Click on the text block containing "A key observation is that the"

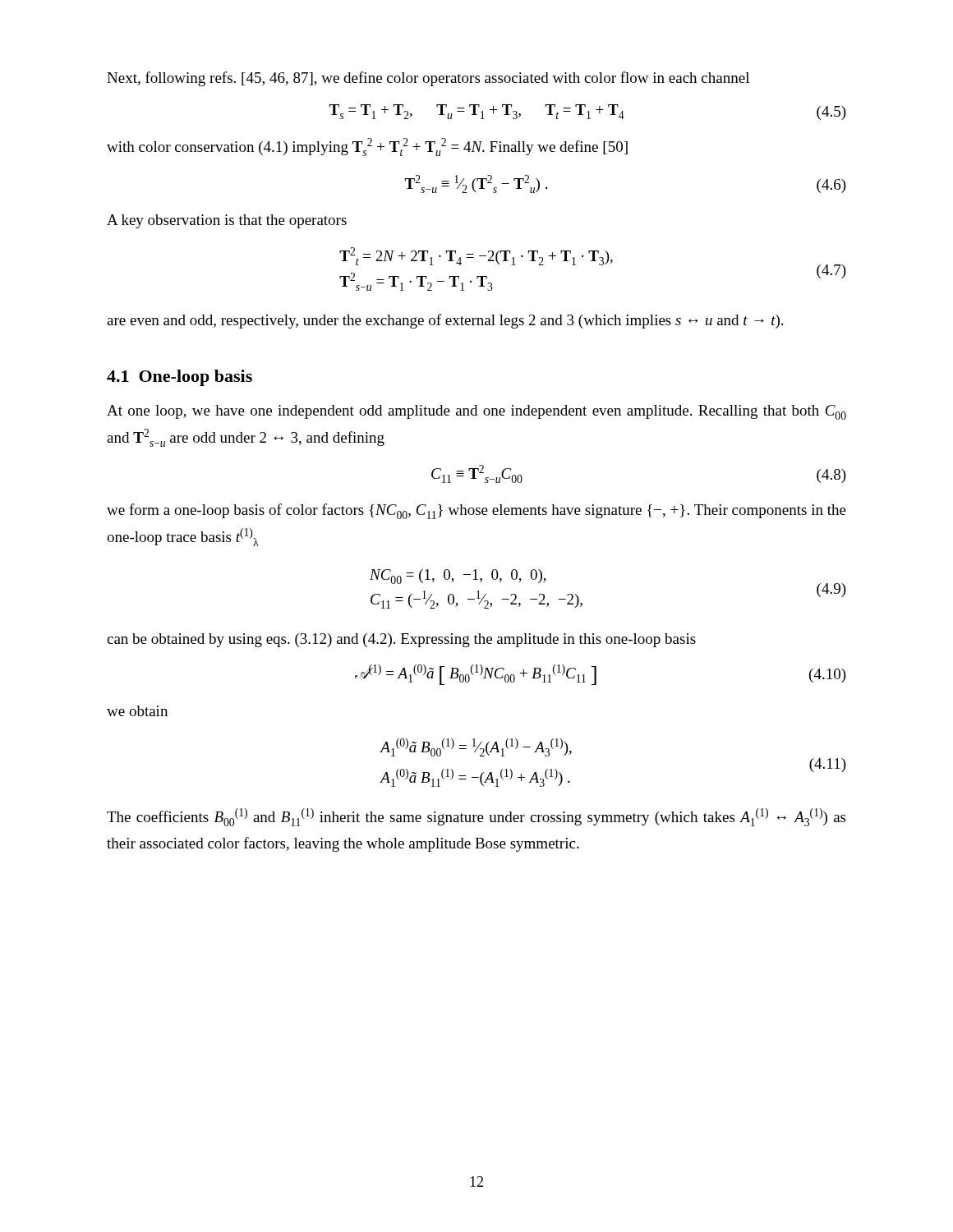tap(227, 221)
